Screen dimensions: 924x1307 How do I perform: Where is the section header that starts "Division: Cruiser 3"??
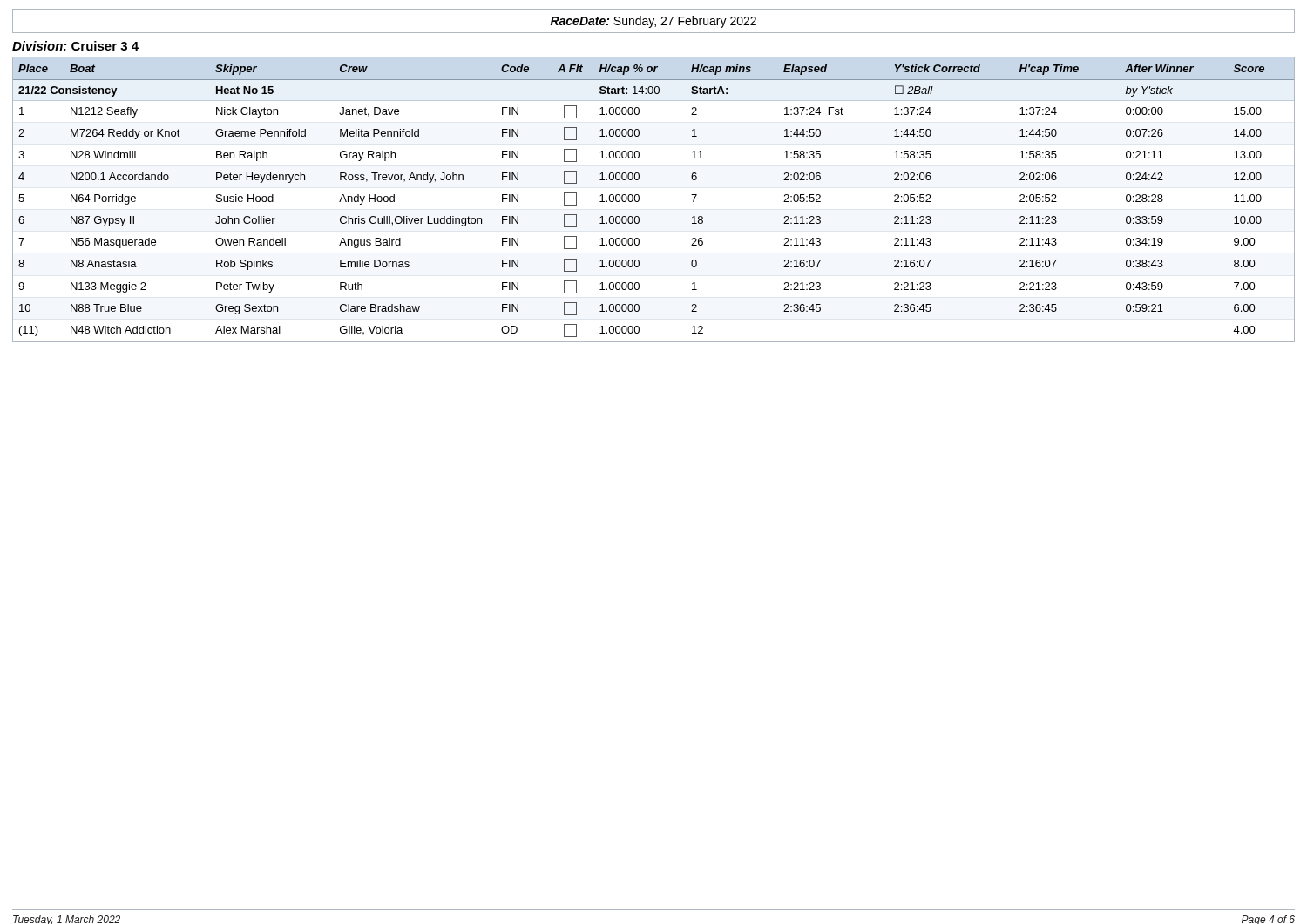pos(75,46)
